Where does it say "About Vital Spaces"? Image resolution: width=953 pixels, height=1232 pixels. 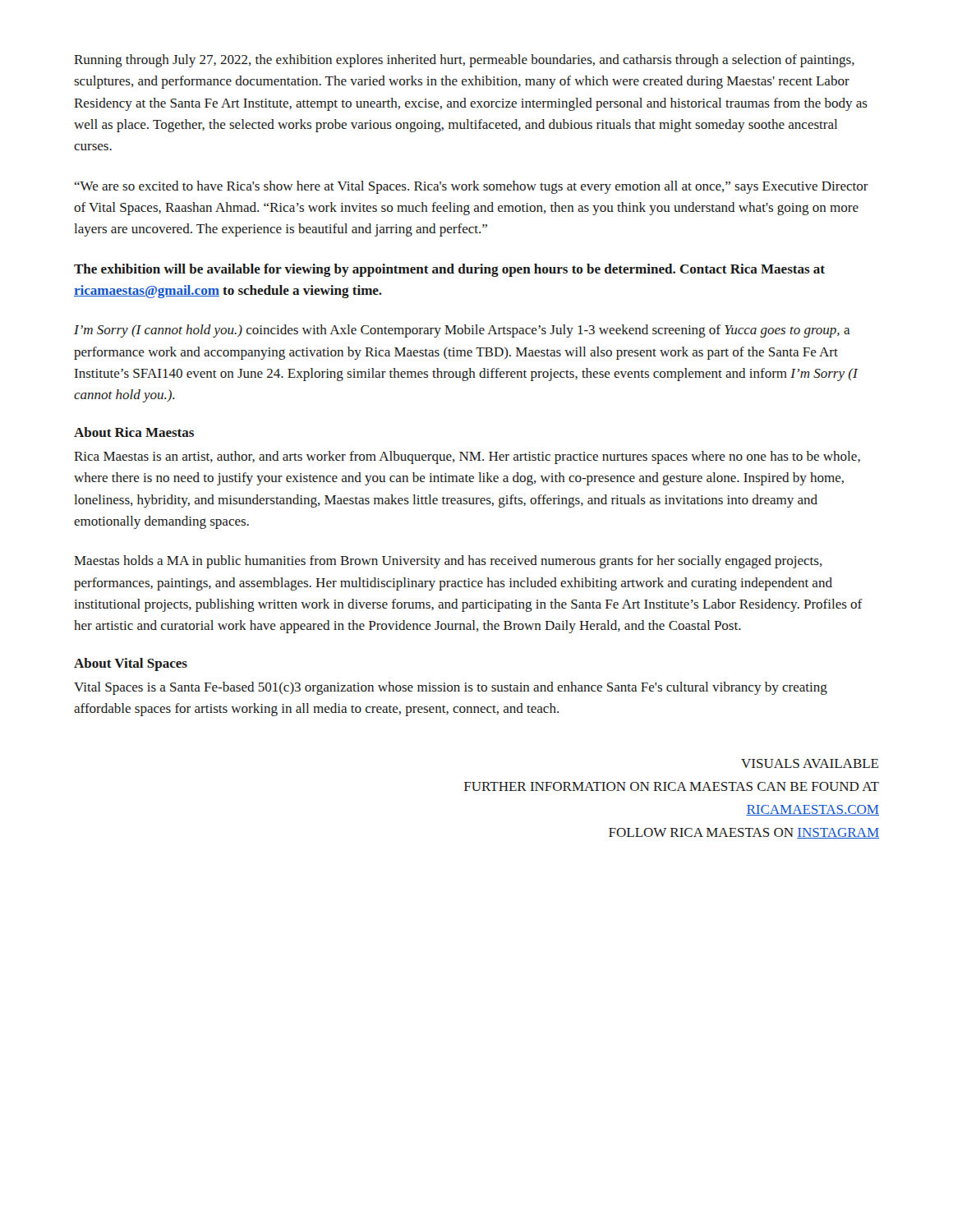[x=131, y=663]
